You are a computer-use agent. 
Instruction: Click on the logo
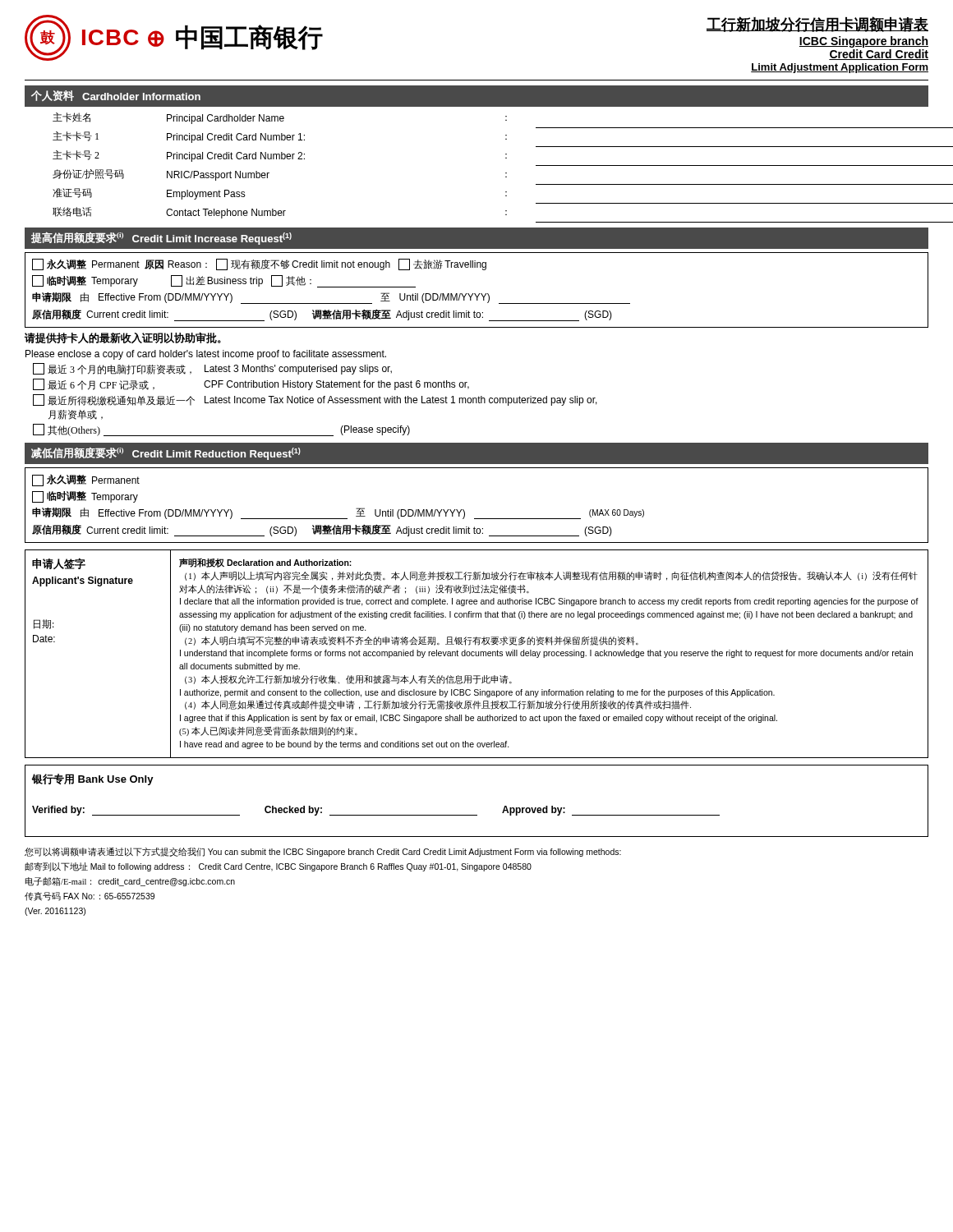tap(174, 38)
